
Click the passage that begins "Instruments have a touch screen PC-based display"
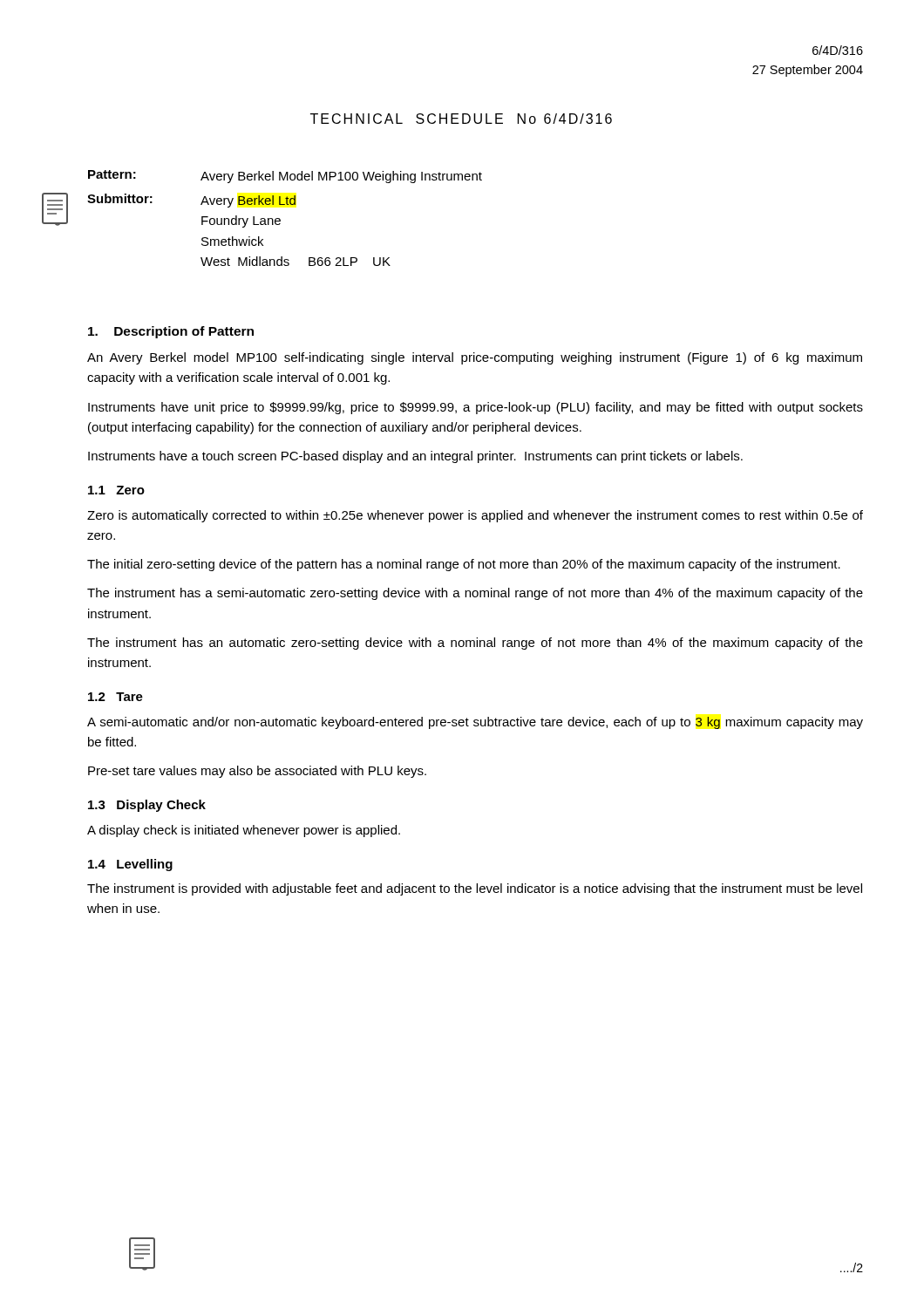[x=415, y=456]
